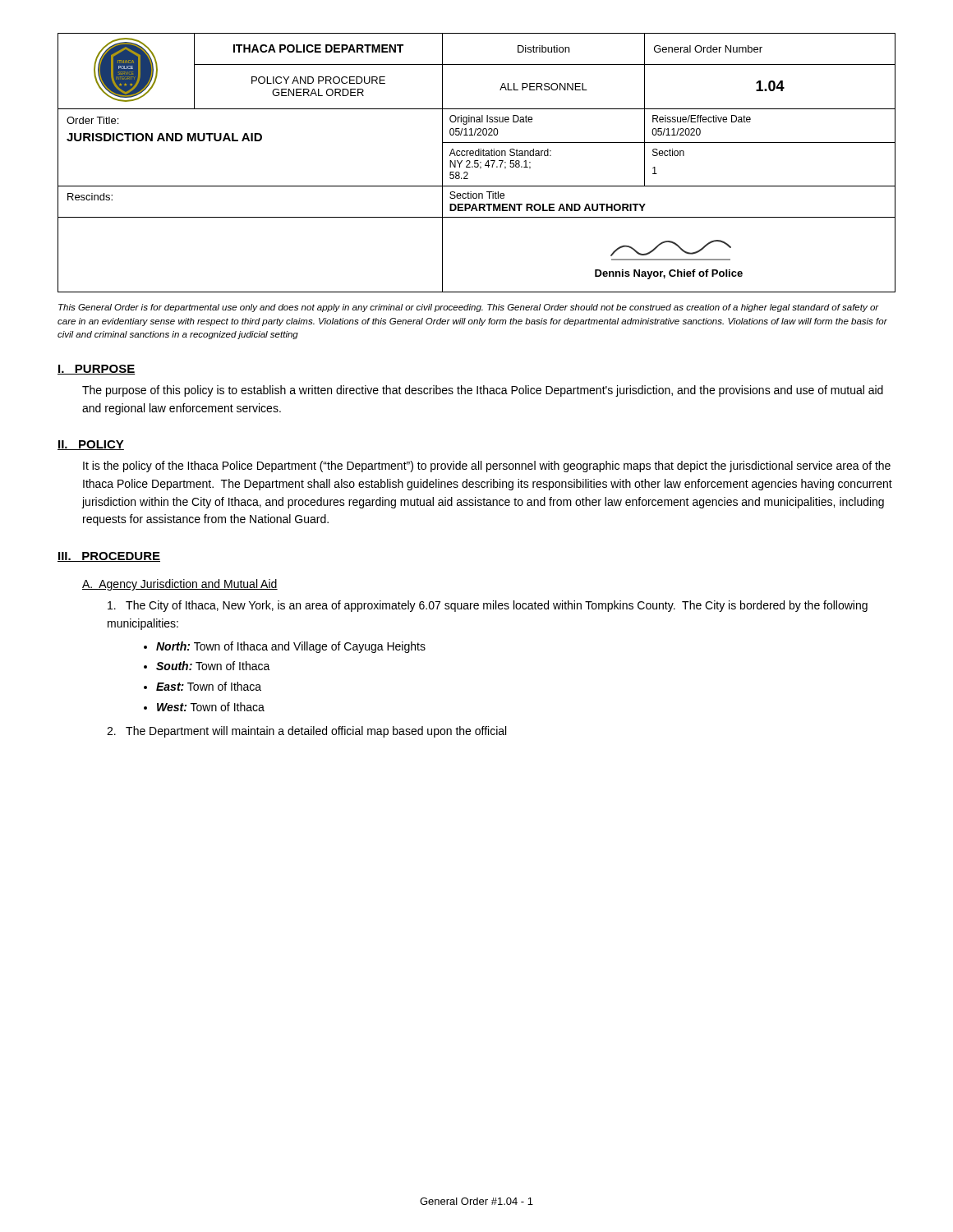Image resolution: width=953 pixels, height=1232 pixels.
Task: Find the text block starting "II. POLICY"
Action: point(91,444)
